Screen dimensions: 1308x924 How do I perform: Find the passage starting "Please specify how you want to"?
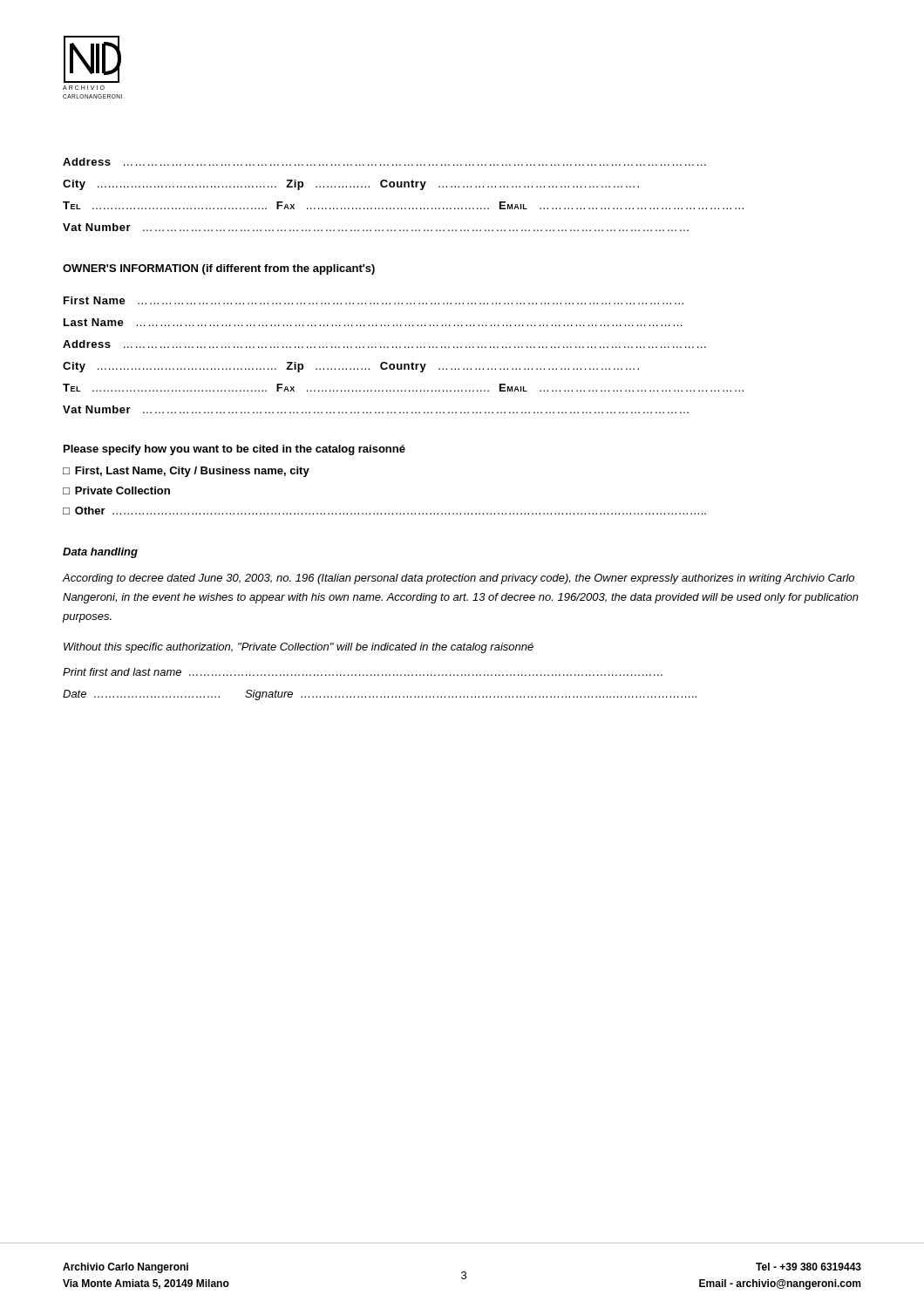point(234,449)
